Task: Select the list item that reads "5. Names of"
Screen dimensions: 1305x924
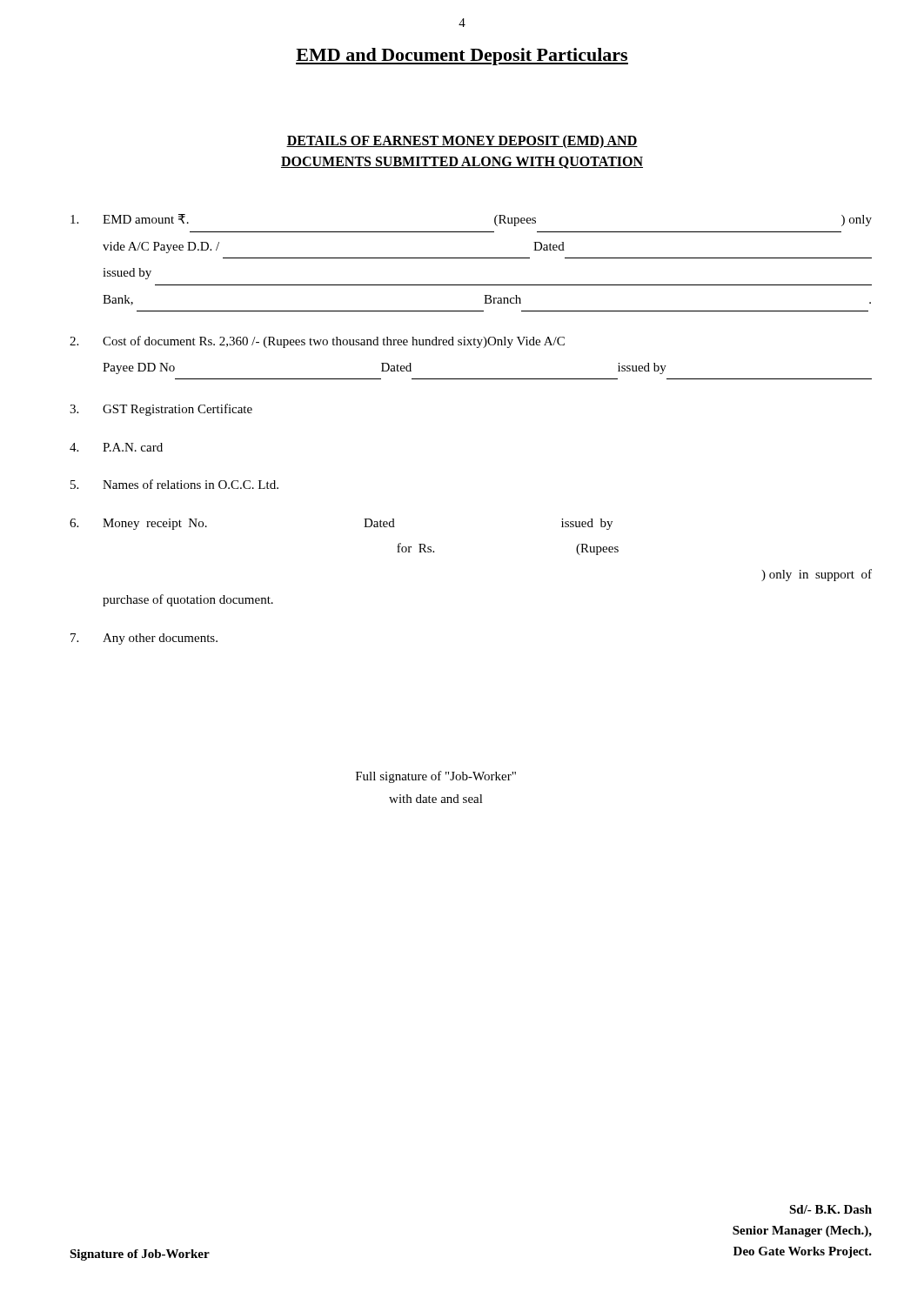Action: pos(174,484)
